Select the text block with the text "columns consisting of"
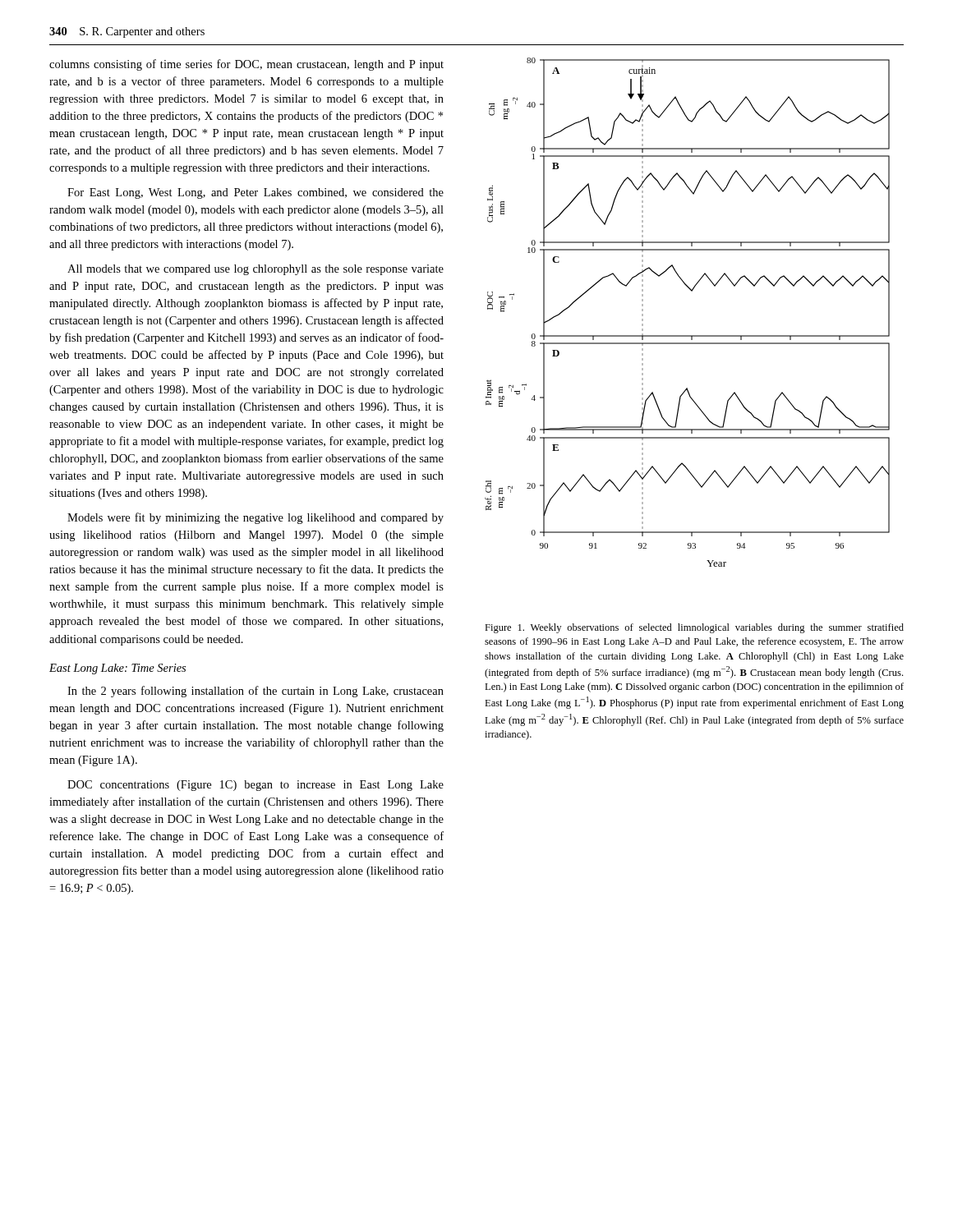Screen dimensions: 1232x953 pos(246,116)
